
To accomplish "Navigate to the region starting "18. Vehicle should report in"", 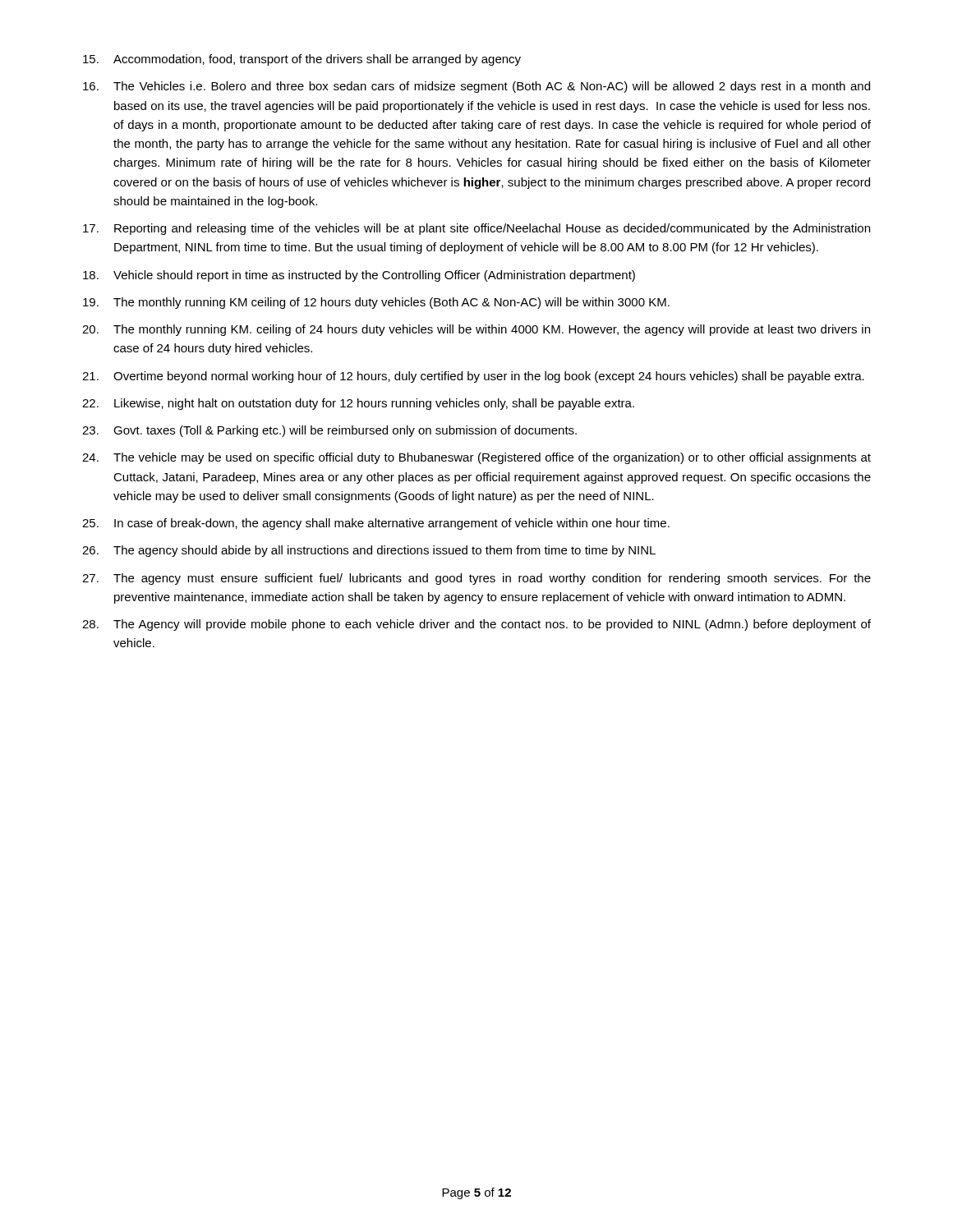I will [476, 274].
